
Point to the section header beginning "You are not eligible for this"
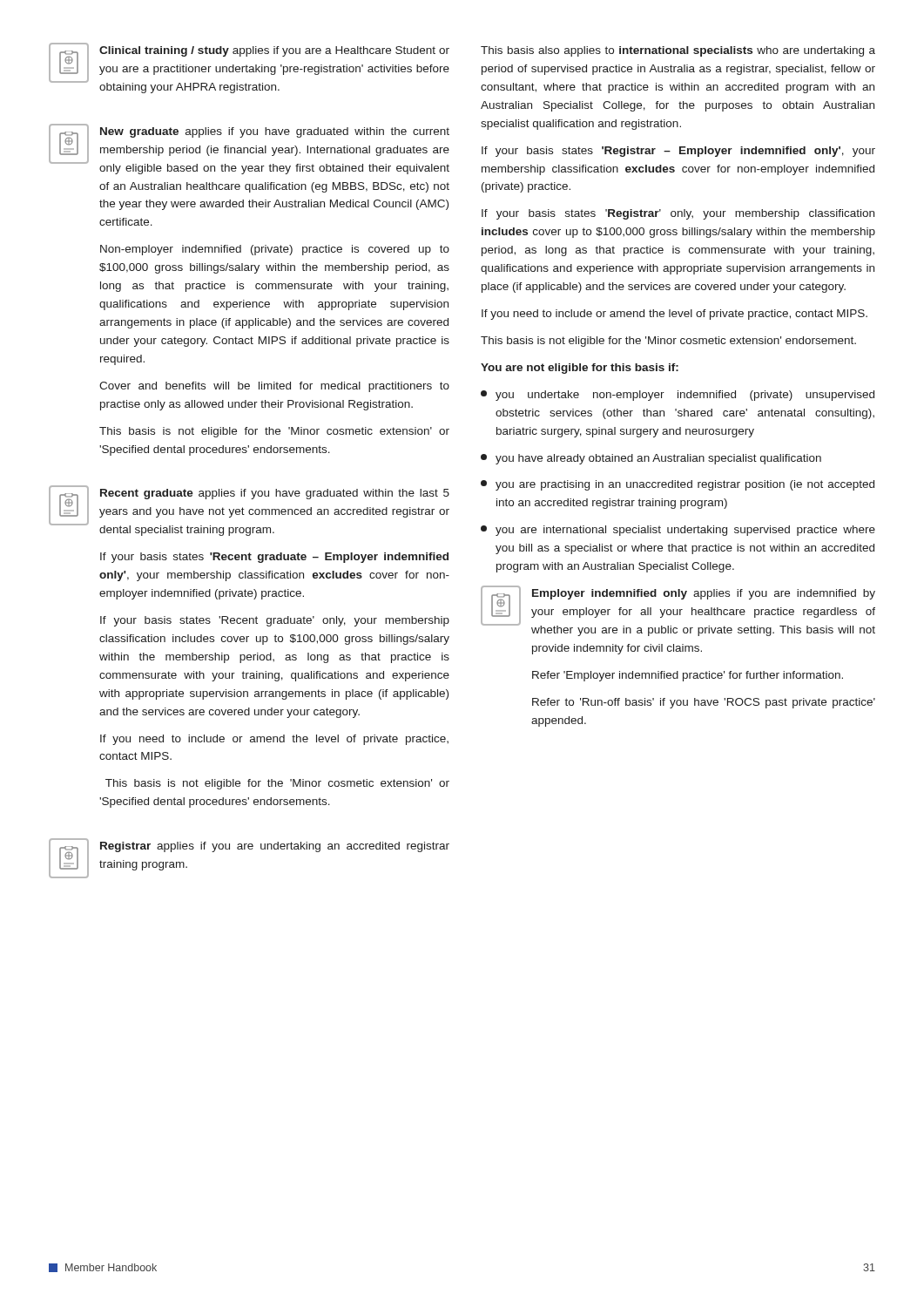pos(678,368)
